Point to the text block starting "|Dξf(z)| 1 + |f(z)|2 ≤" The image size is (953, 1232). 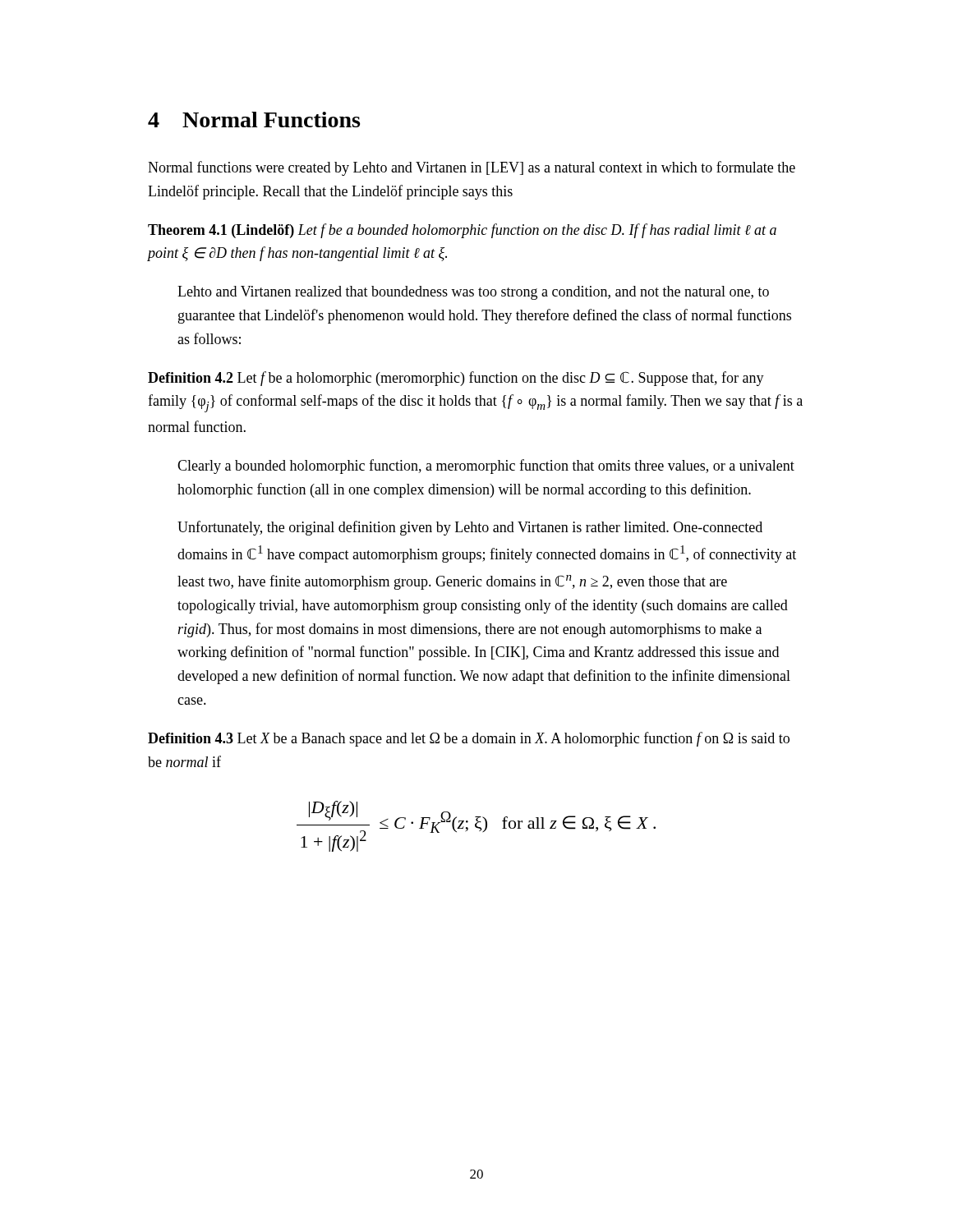[476, 824]
